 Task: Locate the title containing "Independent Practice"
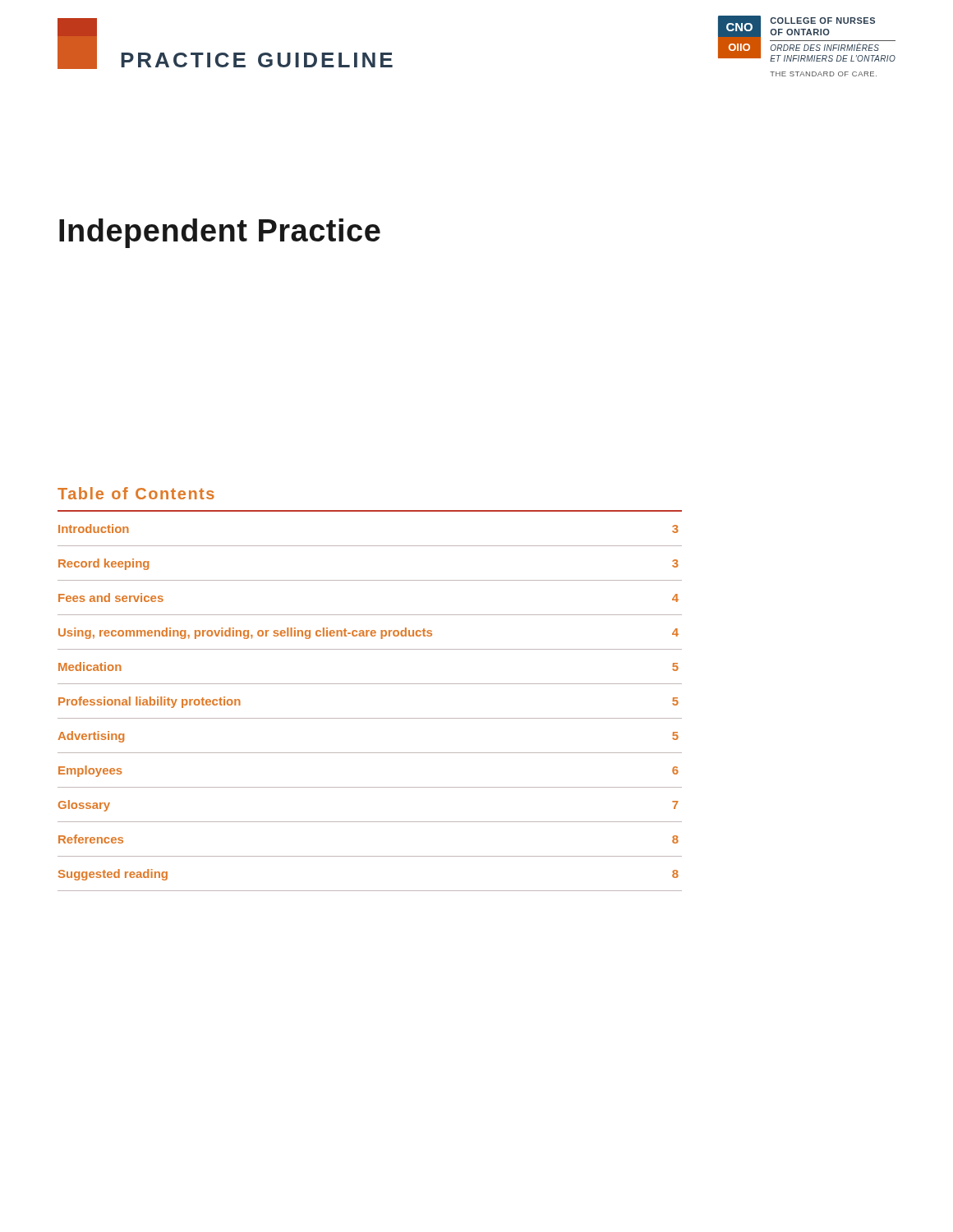[x=219, y=231]
